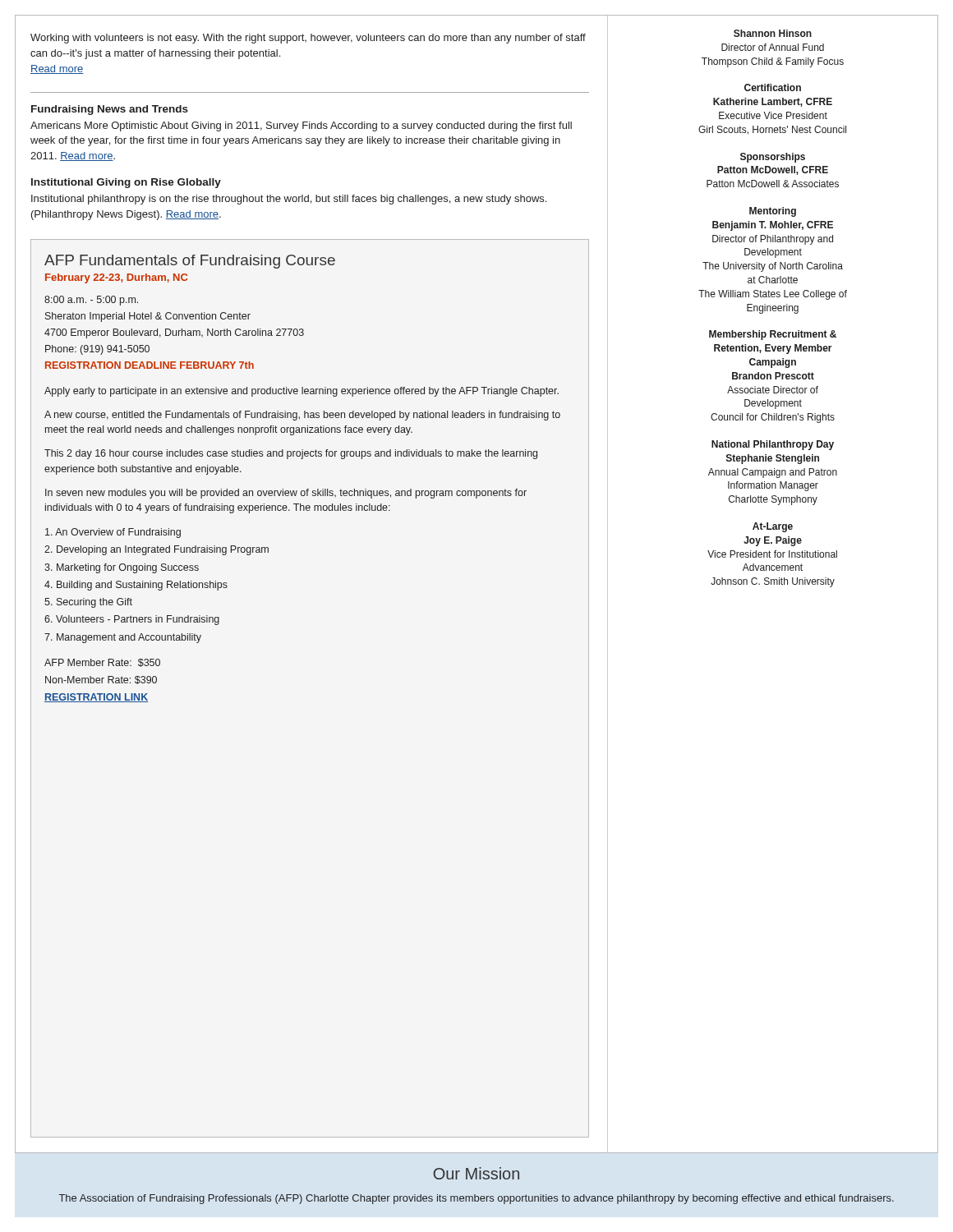Point to the region starting "6. Volunteers - Partners in Fundraising"
The image size is (953, 1232).
pos(132,620)
